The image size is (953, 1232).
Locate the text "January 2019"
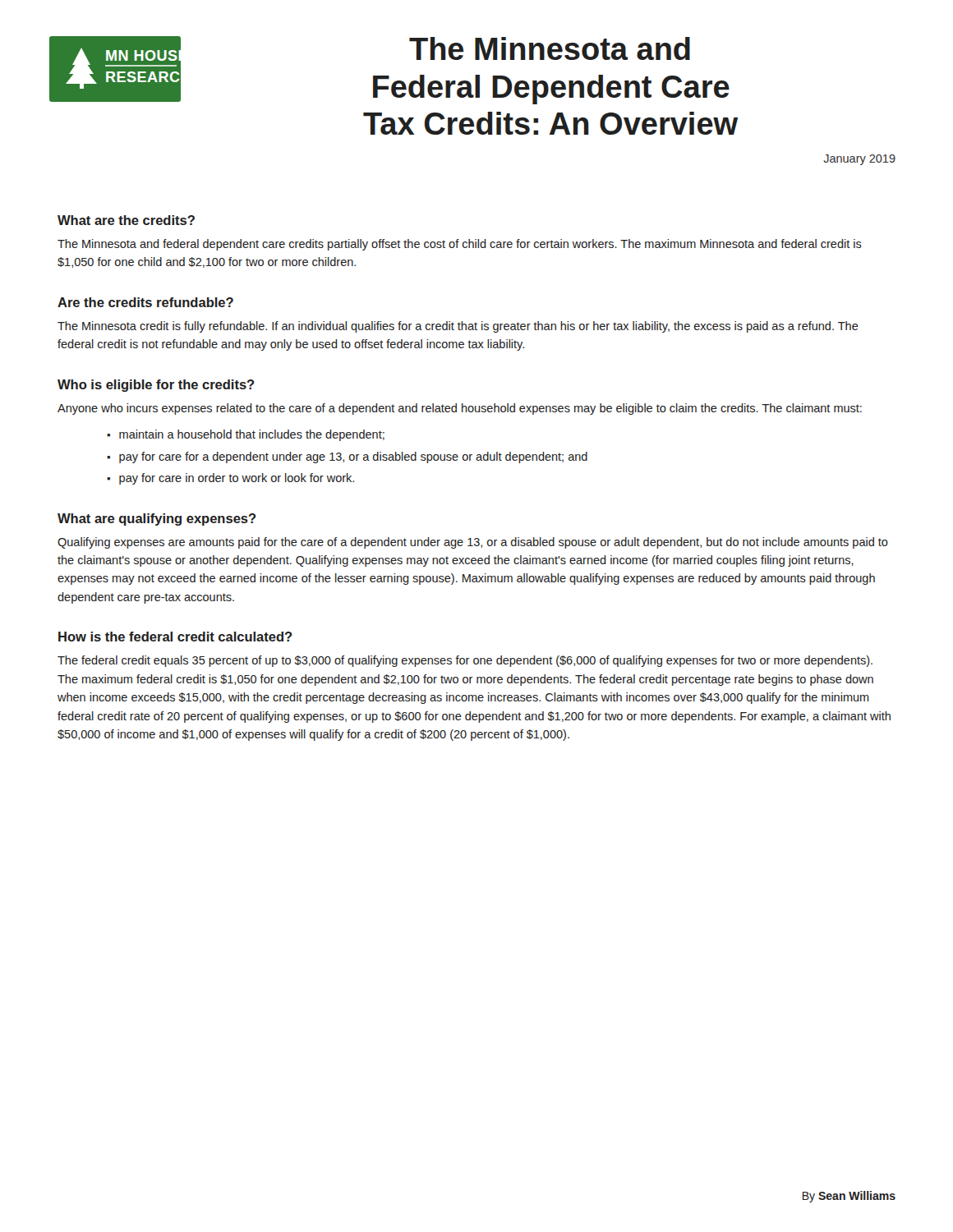[859, 158]
